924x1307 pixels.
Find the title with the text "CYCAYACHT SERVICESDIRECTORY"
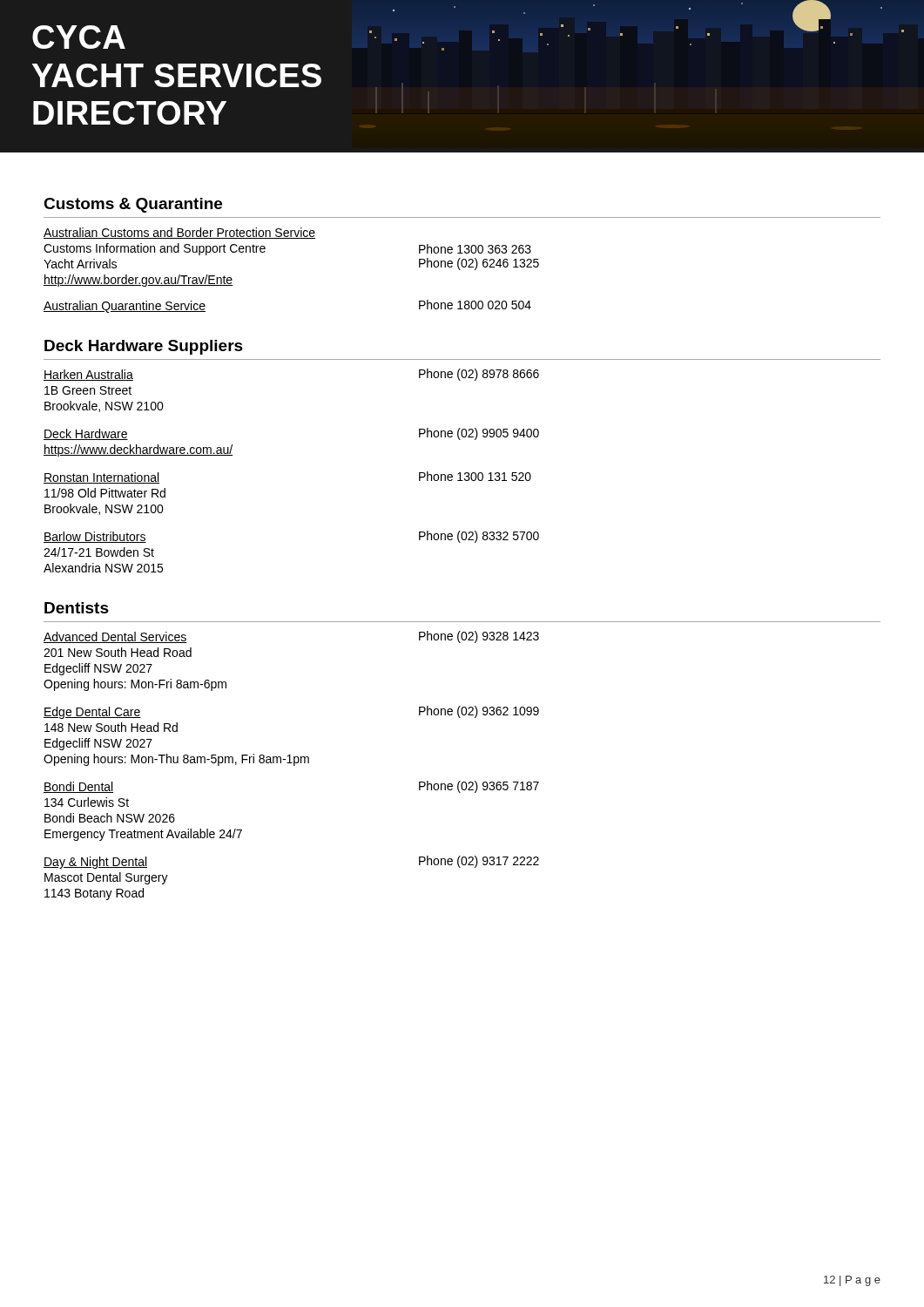[90, 26]
